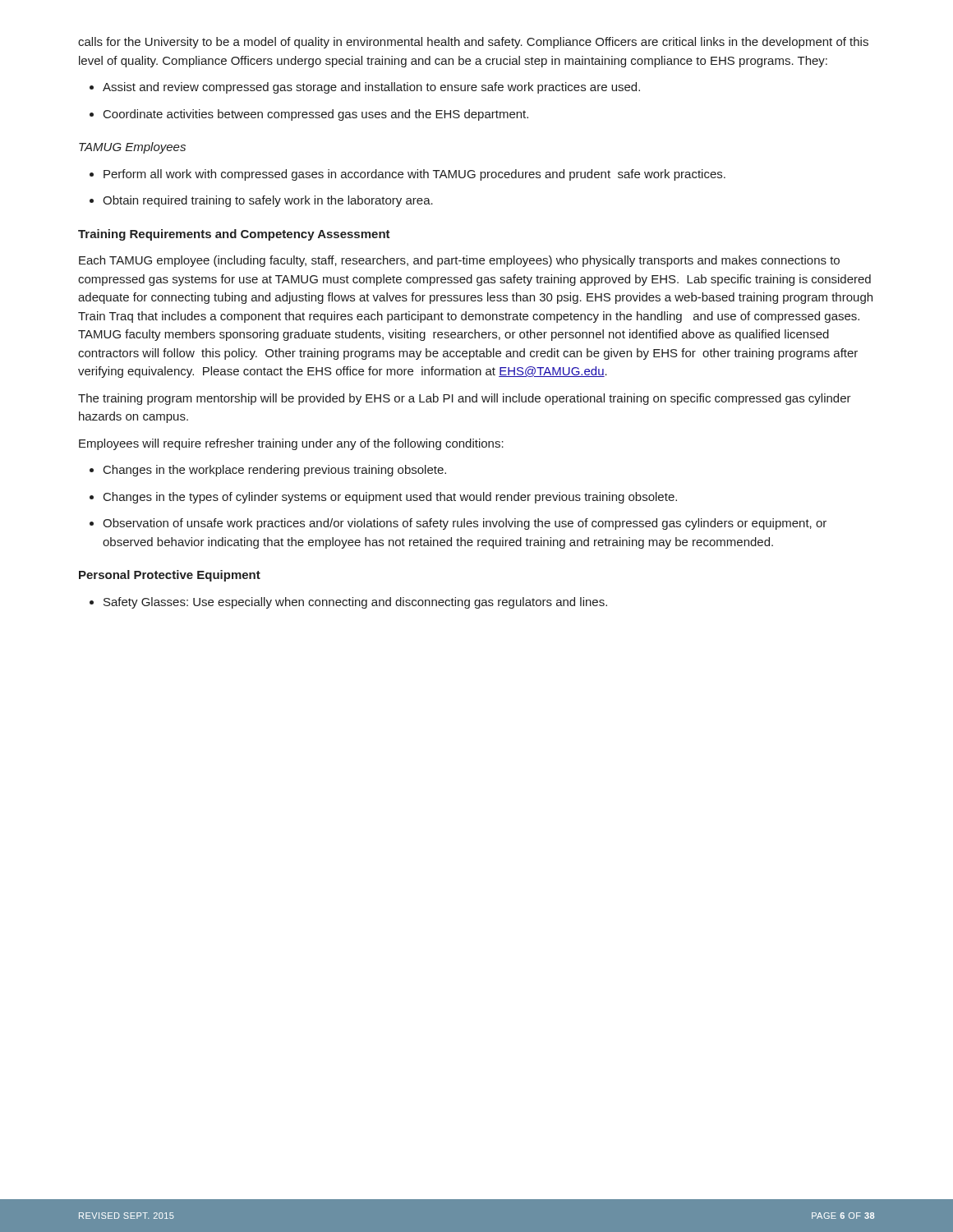Point to "TAMUG Employees"
The height and width of the screenshot is (1232, 953).
(132, 148)
